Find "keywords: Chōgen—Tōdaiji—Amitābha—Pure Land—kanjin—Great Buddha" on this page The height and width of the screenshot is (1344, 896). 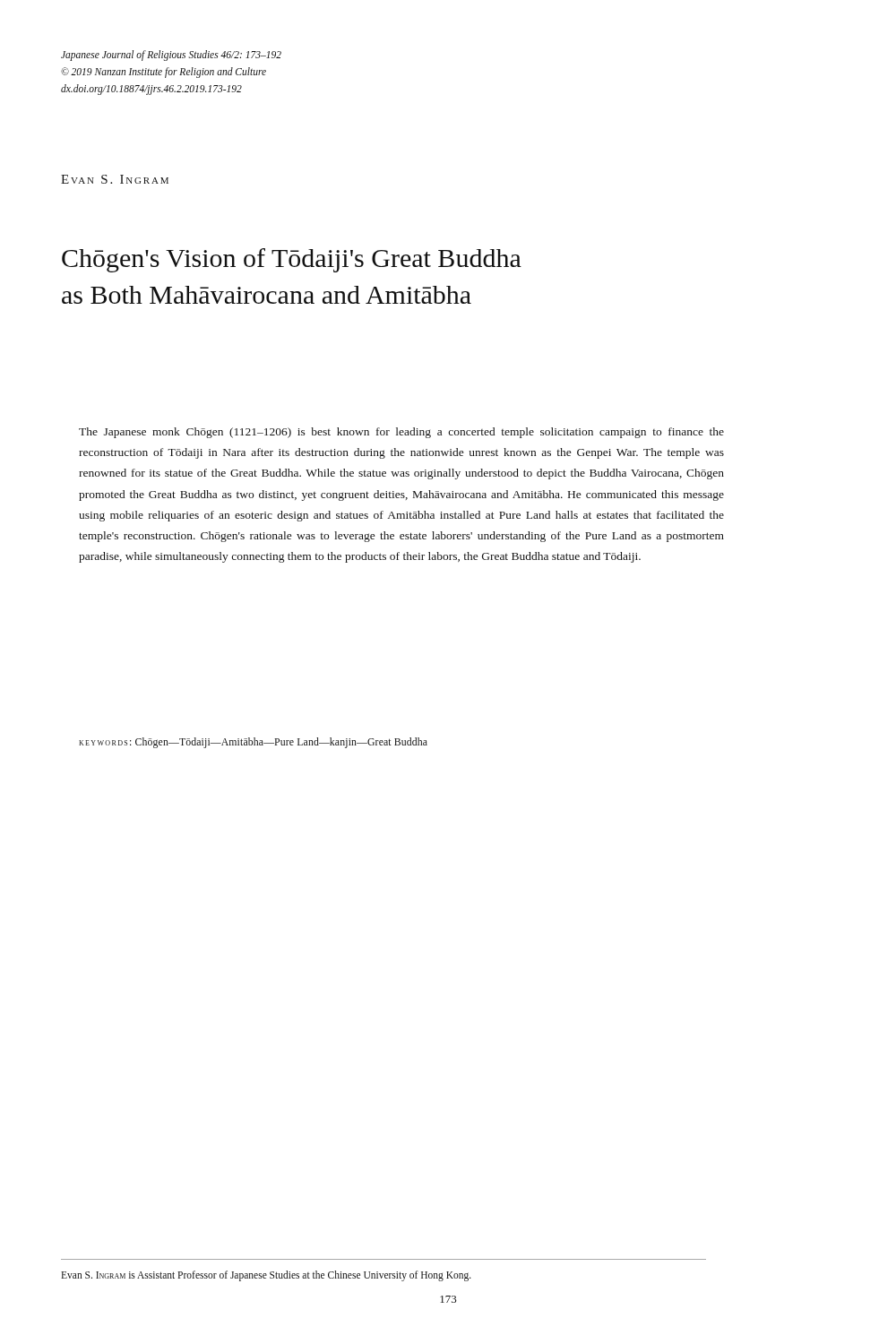pos(253,742)
